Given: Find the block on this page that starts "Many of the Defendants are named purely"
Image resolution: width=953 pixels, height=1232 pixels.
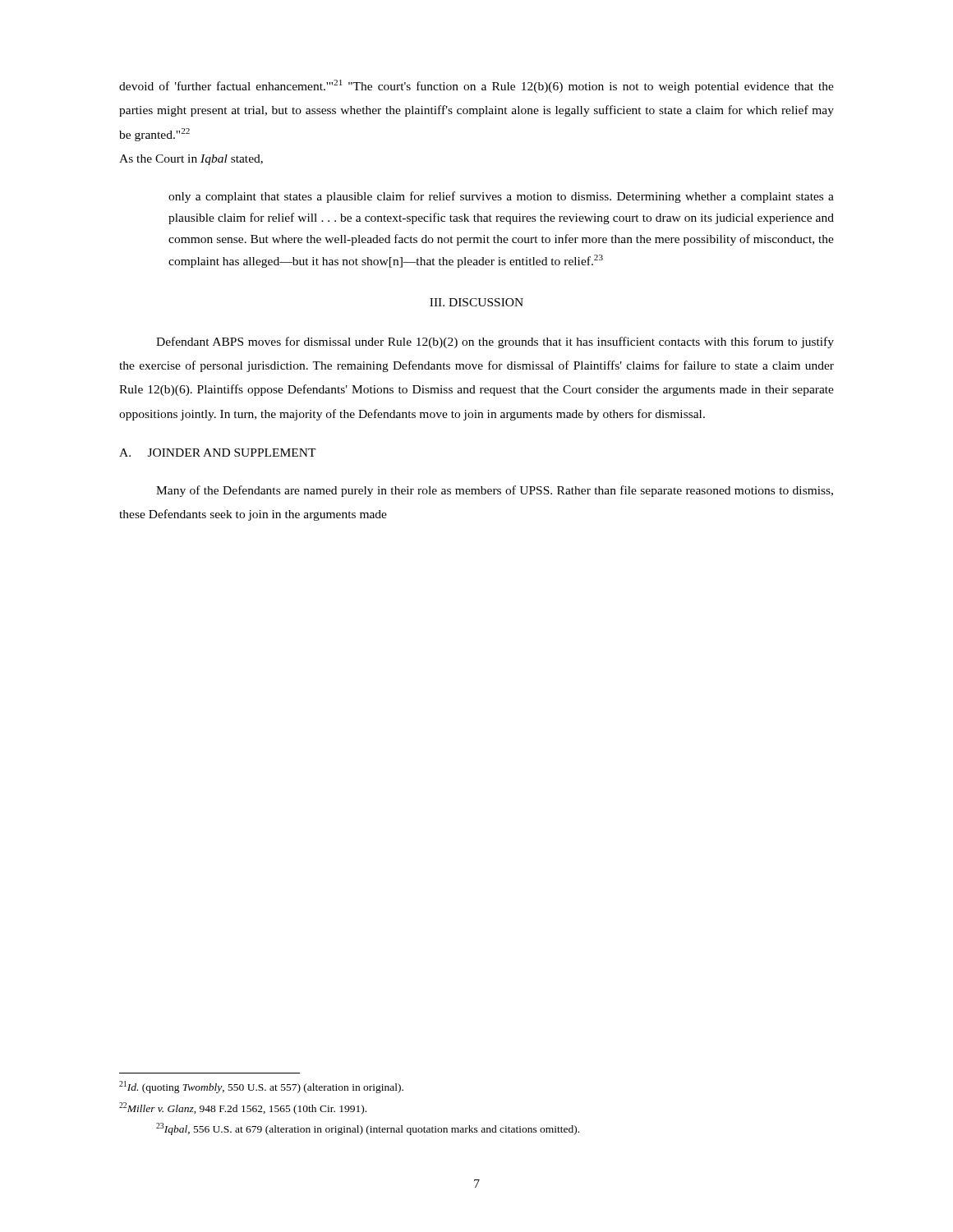Looking at the screenshot, I should pos(476,502).
